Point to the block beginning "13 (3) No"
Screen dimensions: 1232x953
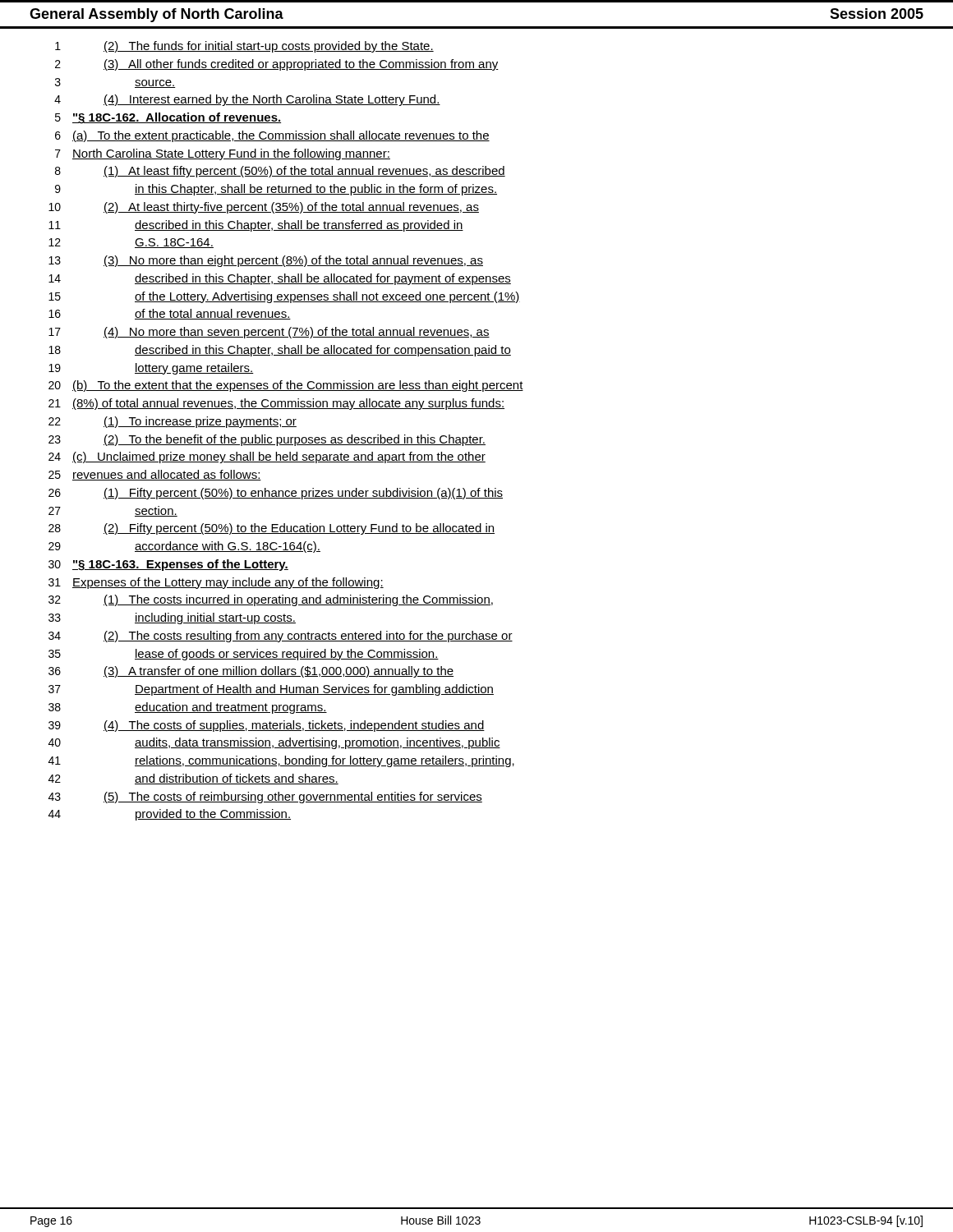point(476,260)
